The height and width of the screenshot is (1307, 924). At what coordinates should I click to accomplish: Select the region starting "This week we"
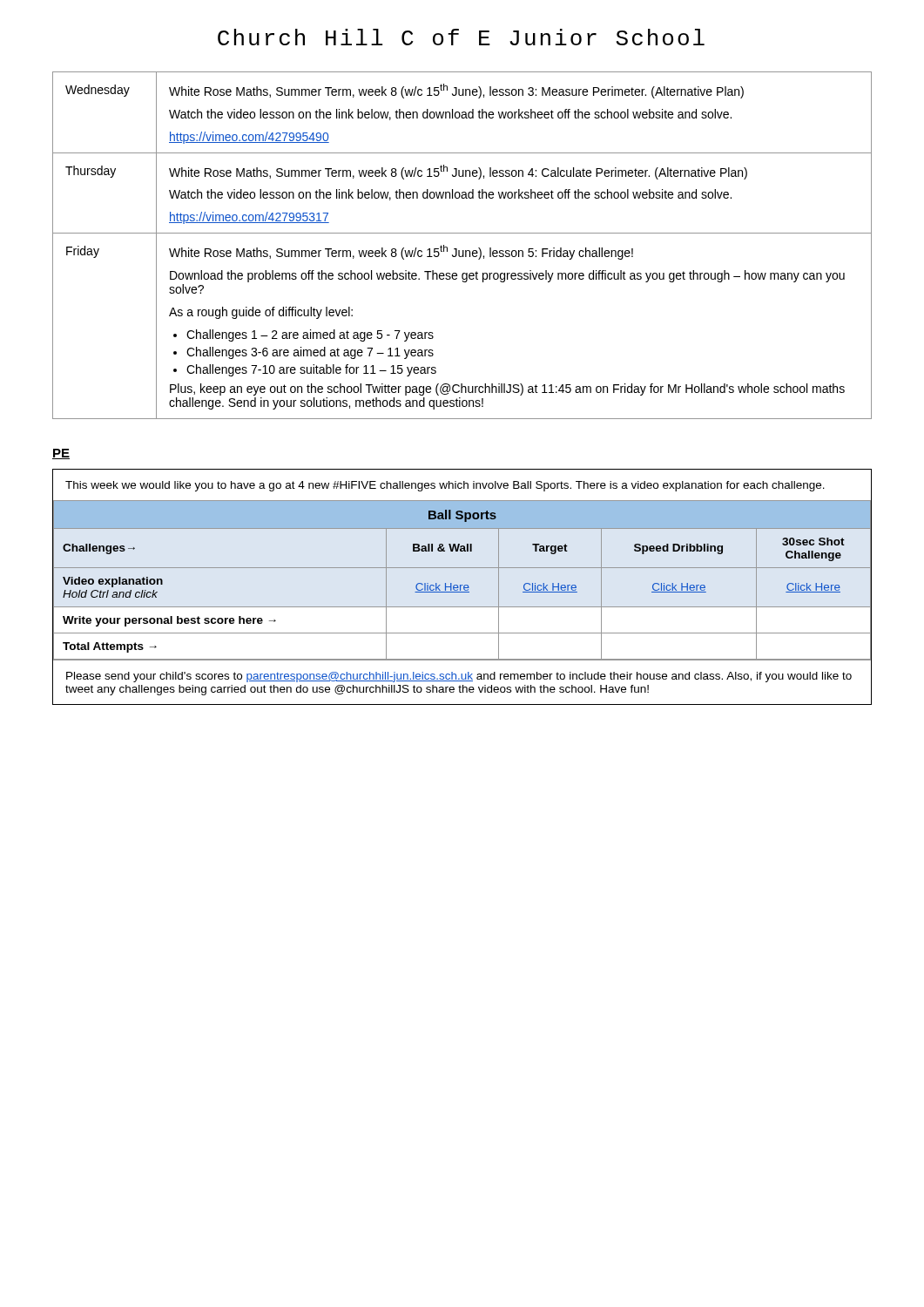(445, 485)
